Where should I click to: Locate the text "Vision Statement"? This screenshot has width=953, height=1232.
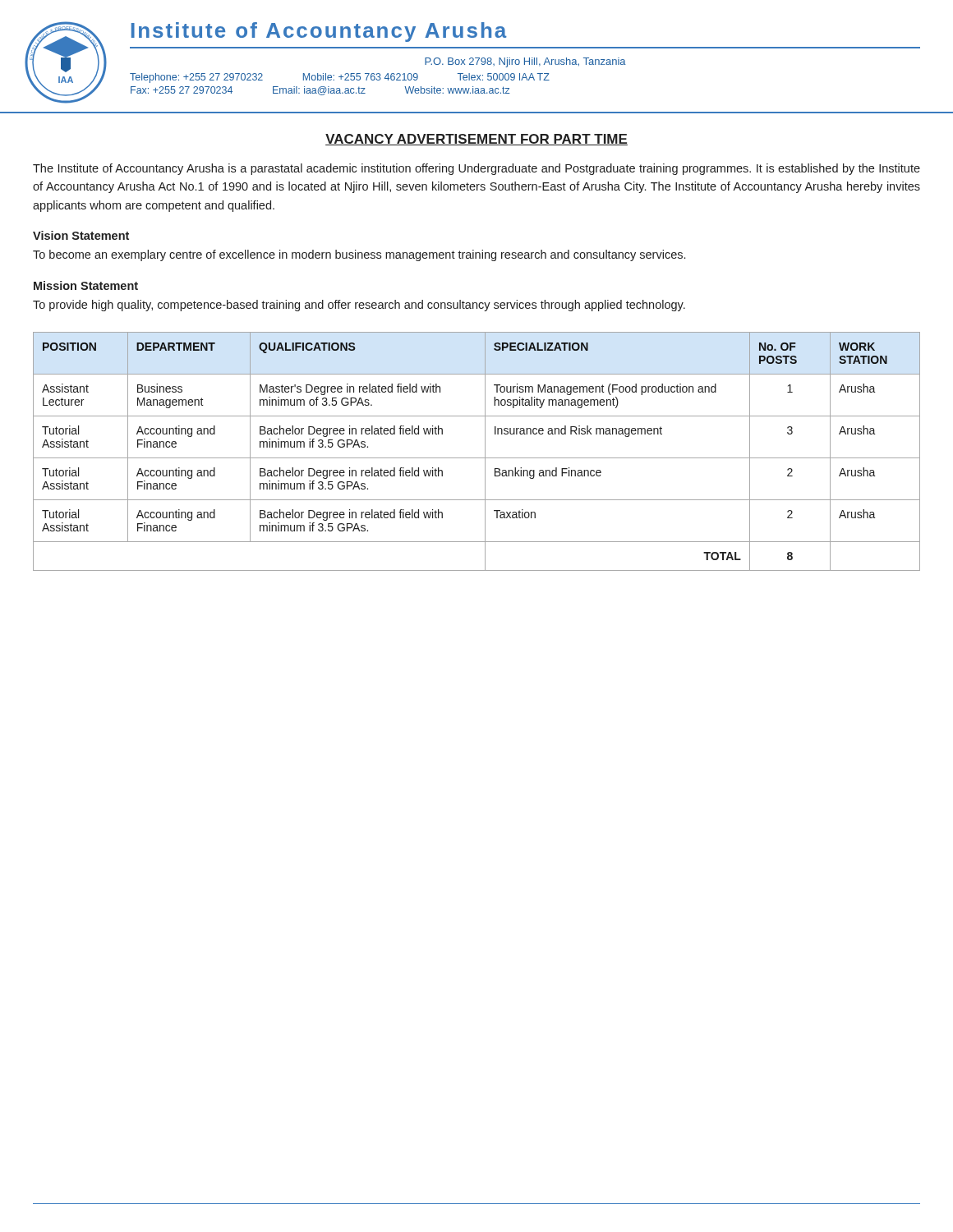click(81, 236)
